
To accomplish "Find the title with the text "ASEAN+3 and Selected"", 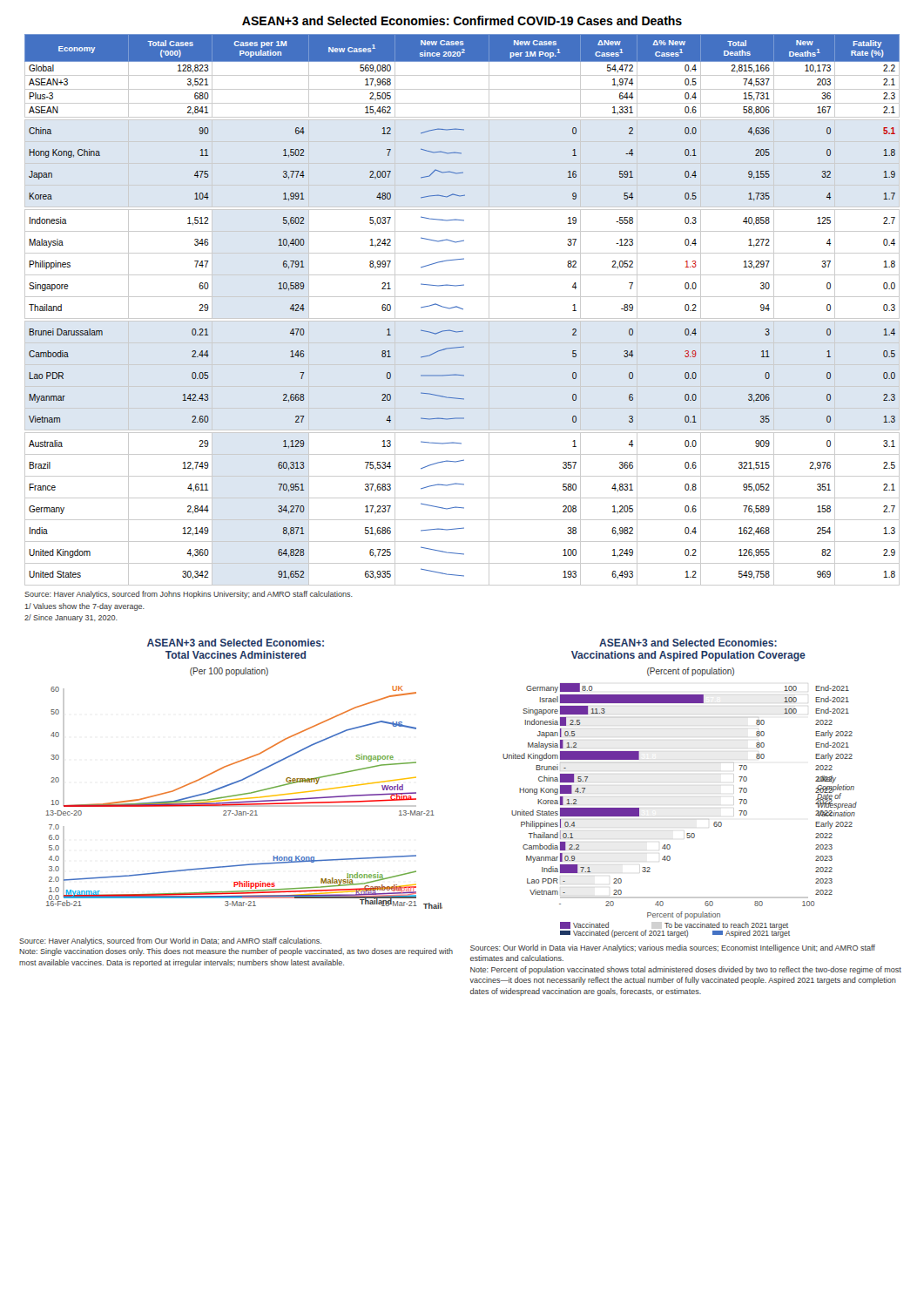I will (462, 21).
